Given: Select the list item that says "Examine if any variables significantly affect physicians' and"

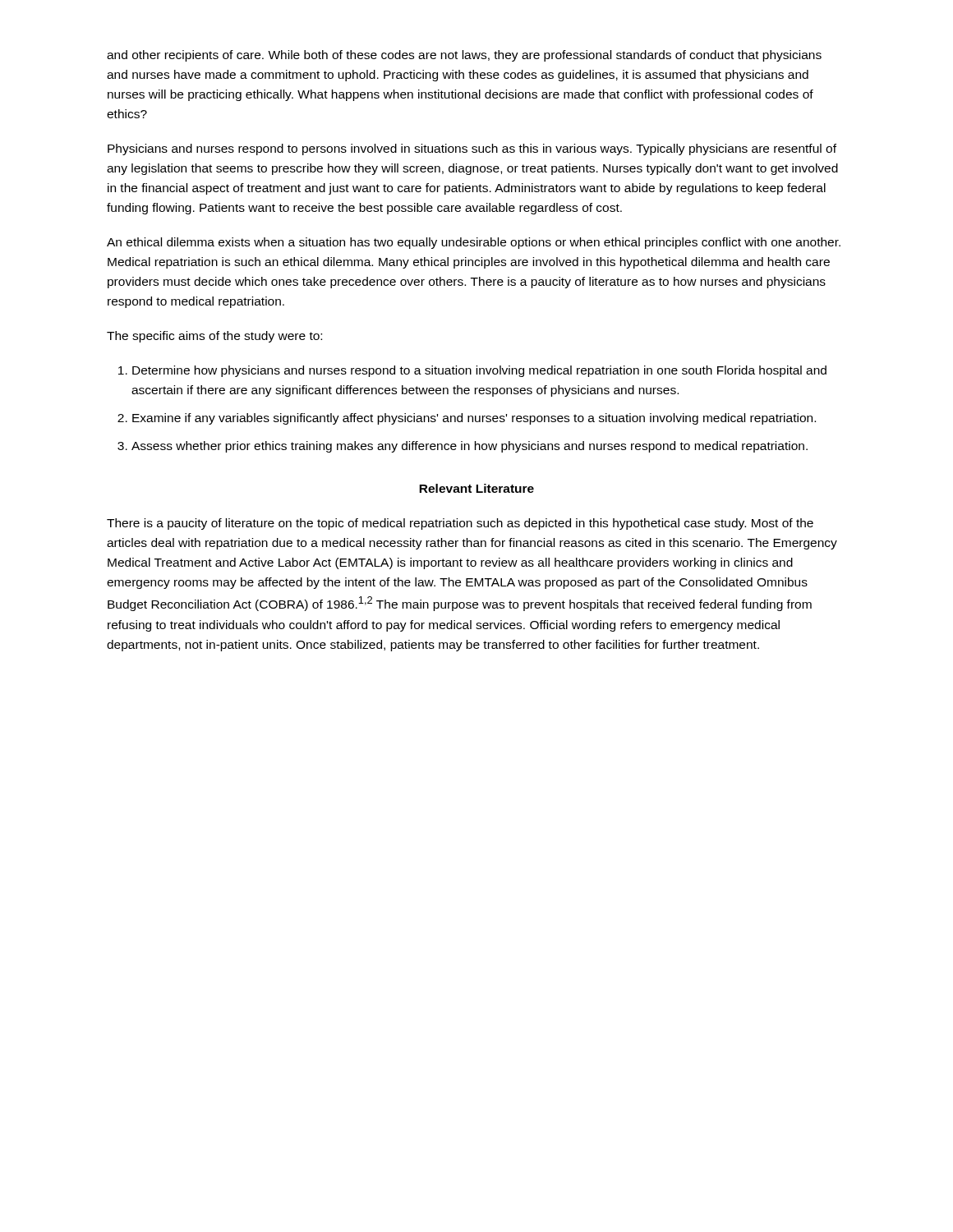Looking at the screenshot, I should tap(474, 418).
